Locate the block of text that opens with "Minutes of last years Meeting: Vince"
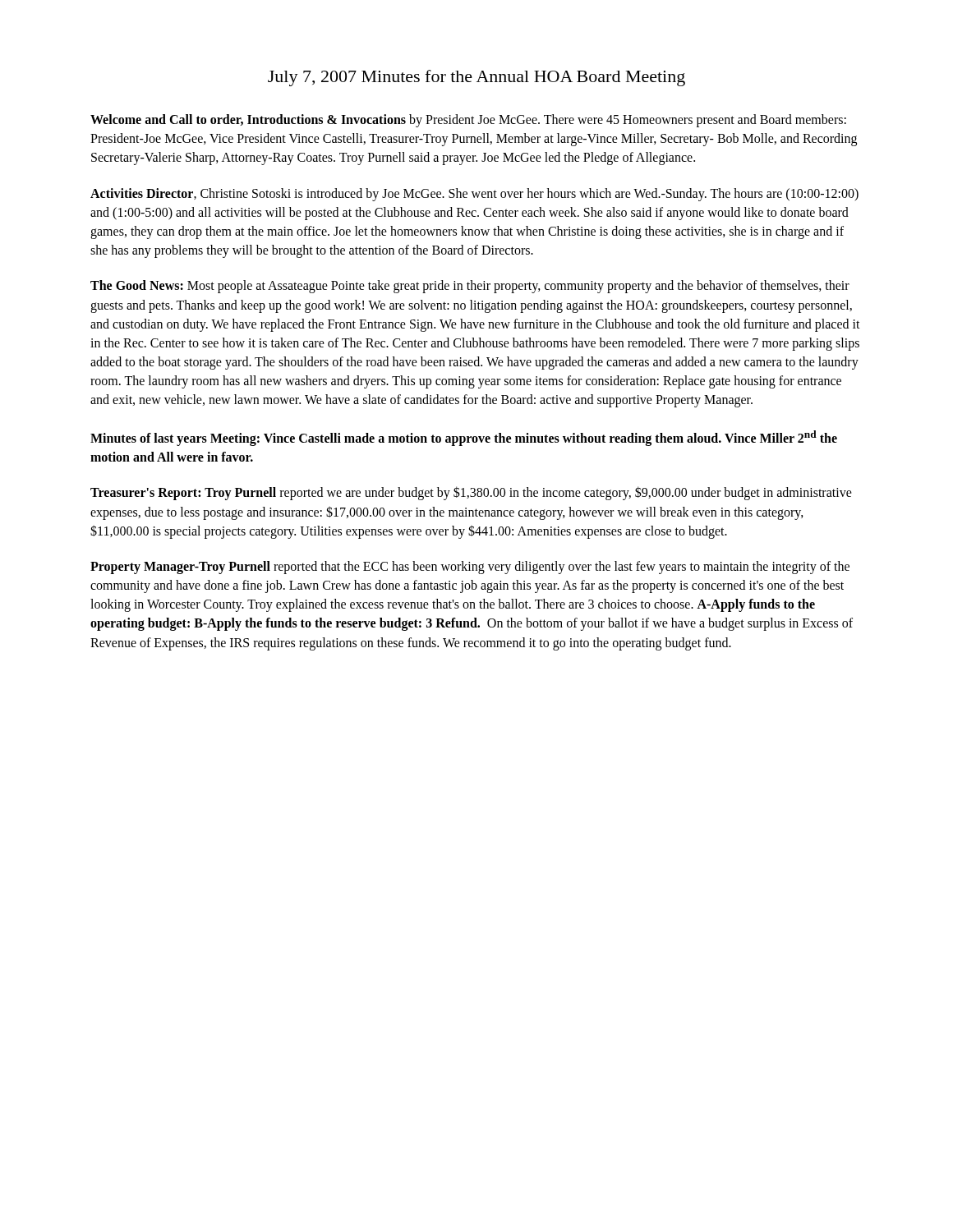Image resolution: width=953 pixels, height=1232 pixels. click(x=476, y=446)
